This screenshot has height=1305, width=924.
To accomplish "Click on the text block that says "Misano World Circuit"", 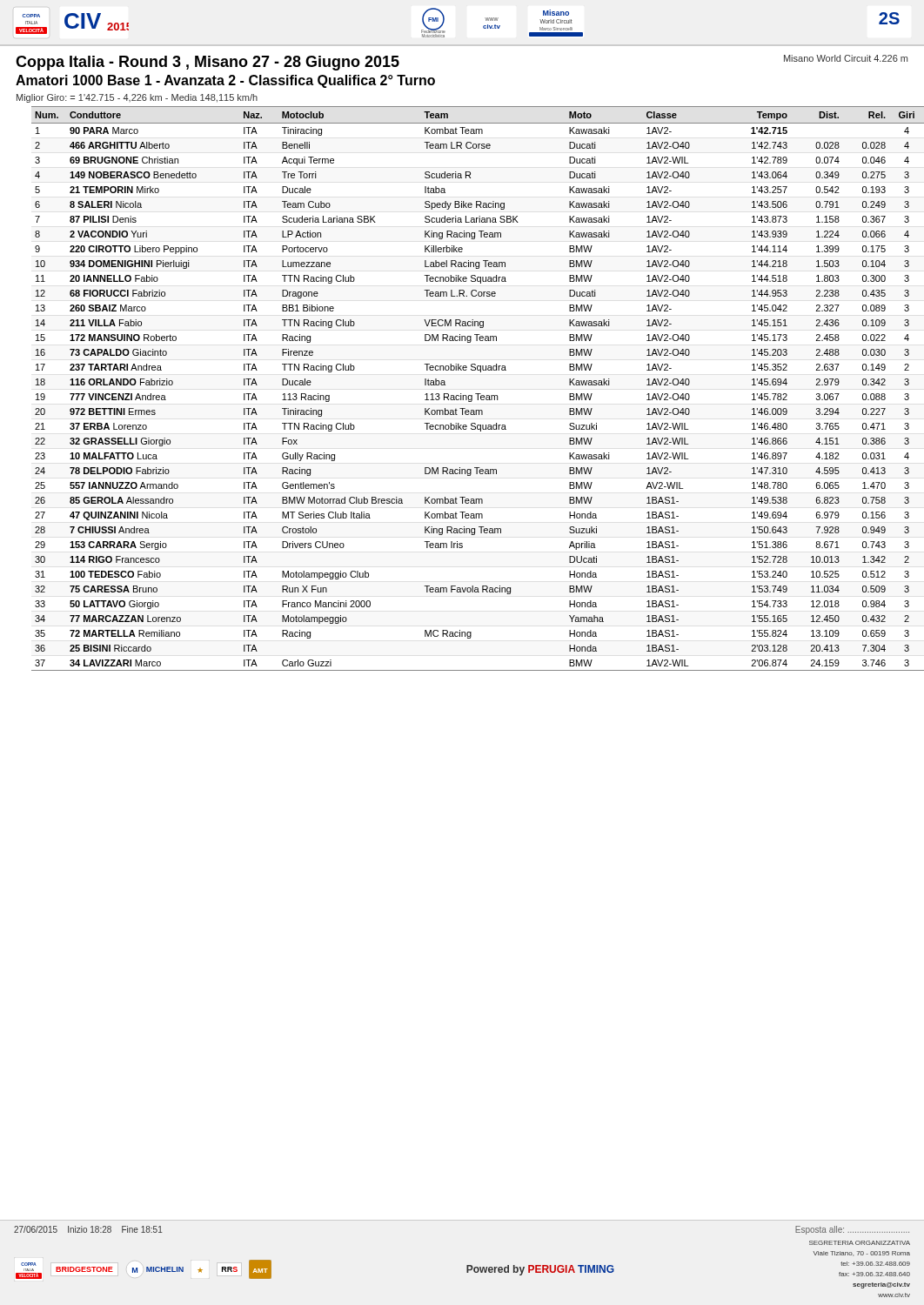I will click(846, 58).
